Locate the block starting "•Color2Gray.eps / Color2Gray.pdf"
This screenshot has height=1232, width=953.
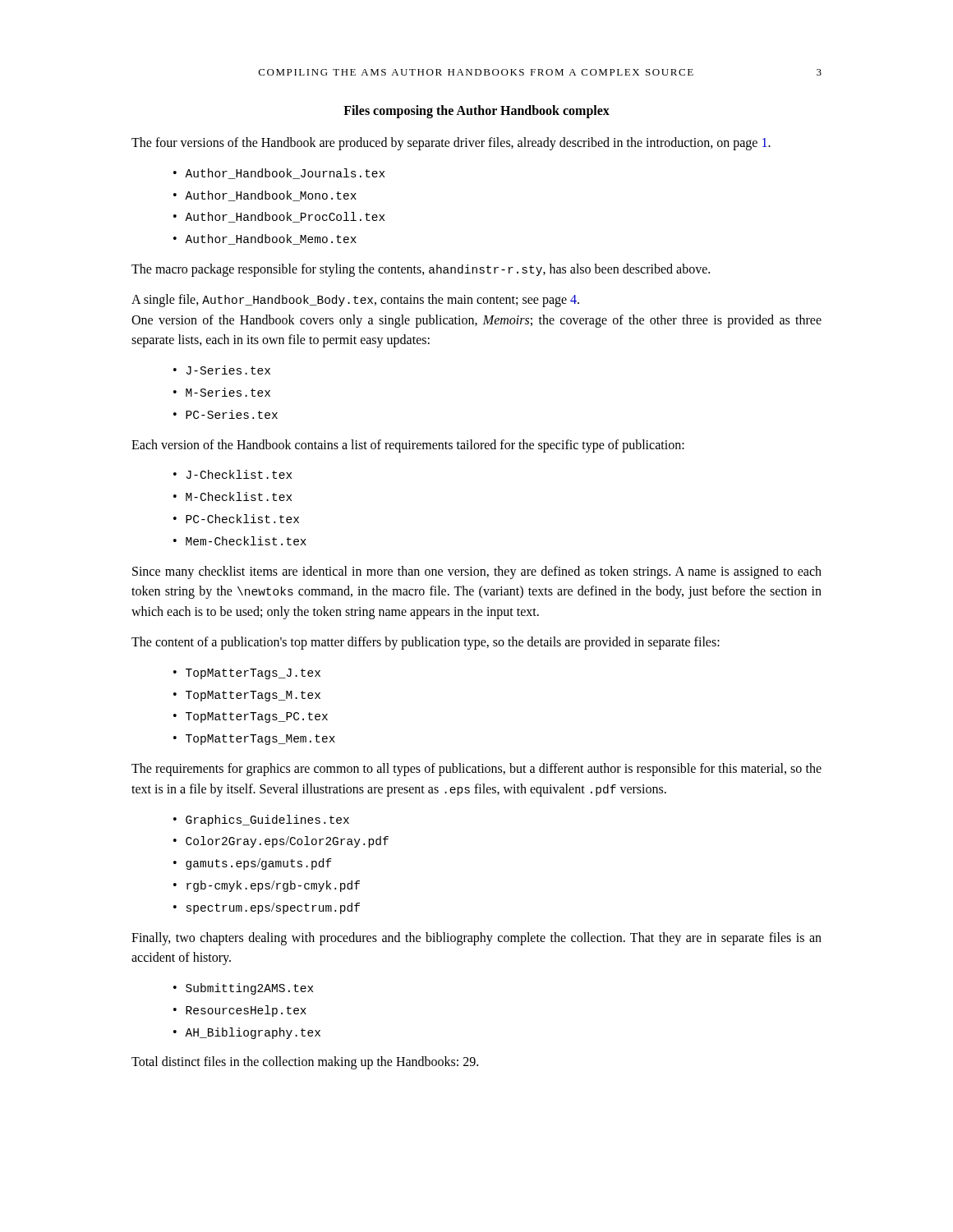click(281, 842)
